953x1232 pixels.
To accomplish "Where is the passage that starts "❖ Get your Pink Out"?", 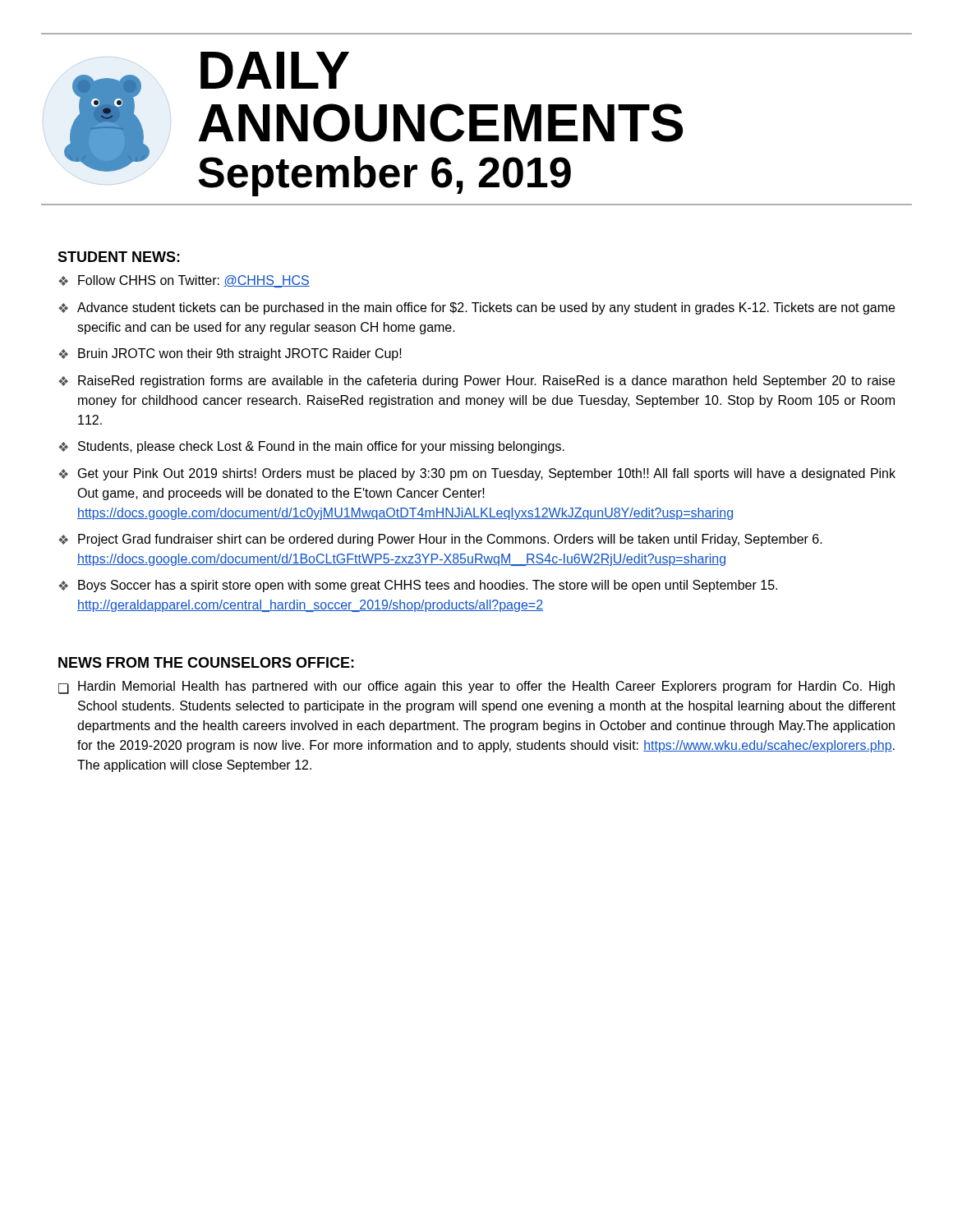I will 476,494.
